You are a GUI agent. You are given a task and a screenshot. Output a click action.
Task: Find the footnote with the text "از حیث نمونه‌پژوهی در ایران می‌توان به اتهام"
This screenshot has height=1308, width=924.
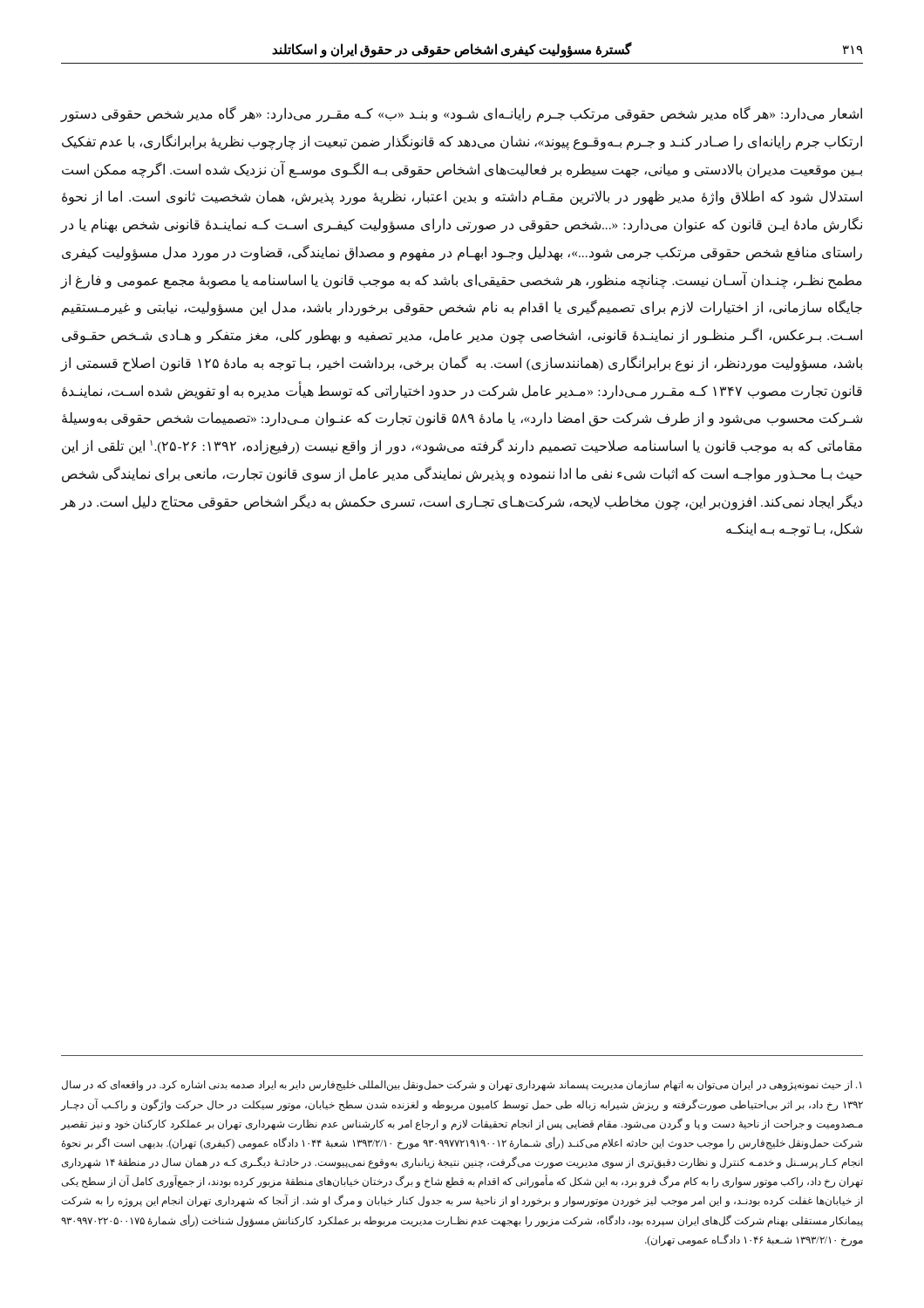462,1162
